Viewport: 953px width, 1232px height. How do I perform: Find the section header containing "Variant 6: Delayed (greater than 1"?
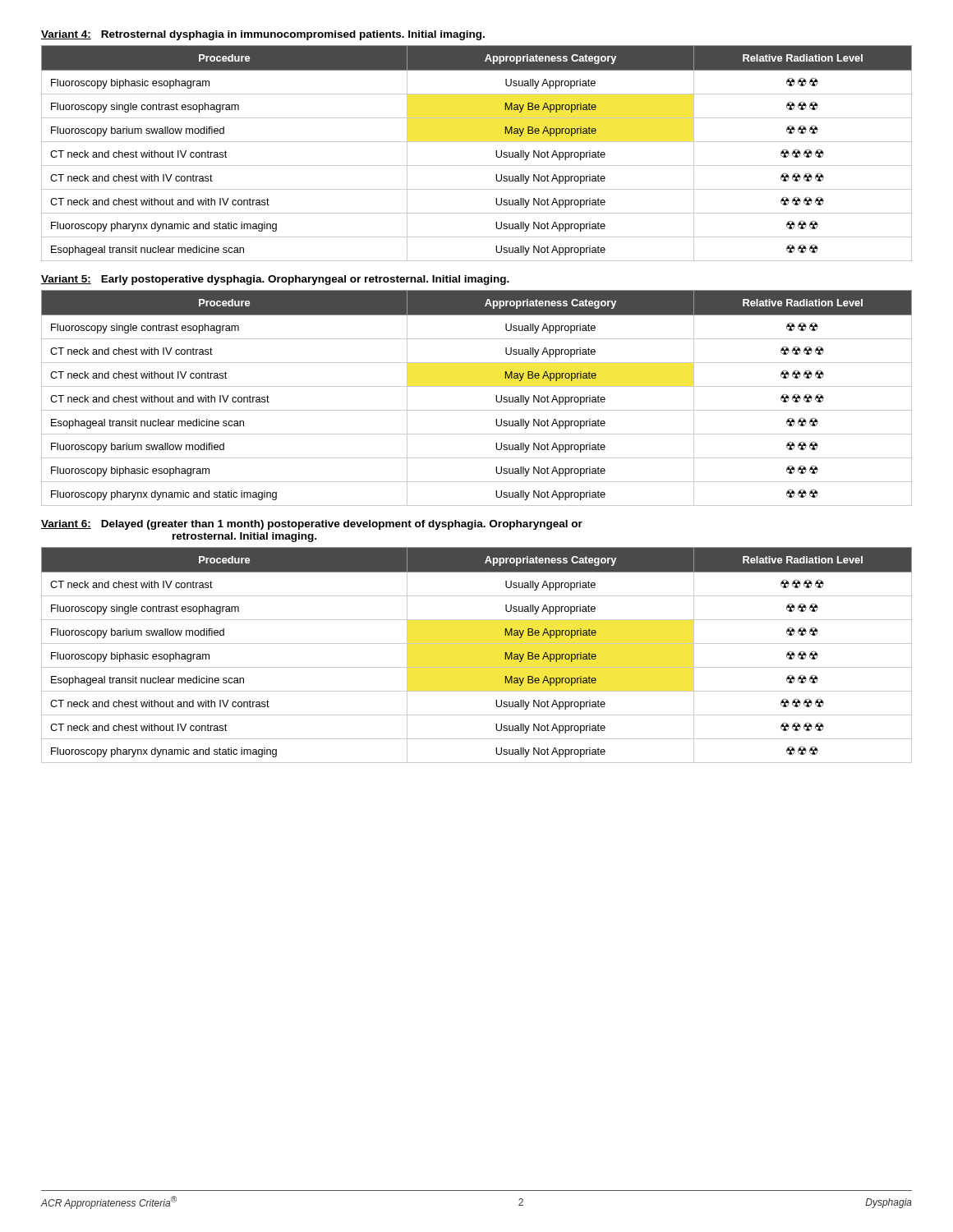pos(312,530)
